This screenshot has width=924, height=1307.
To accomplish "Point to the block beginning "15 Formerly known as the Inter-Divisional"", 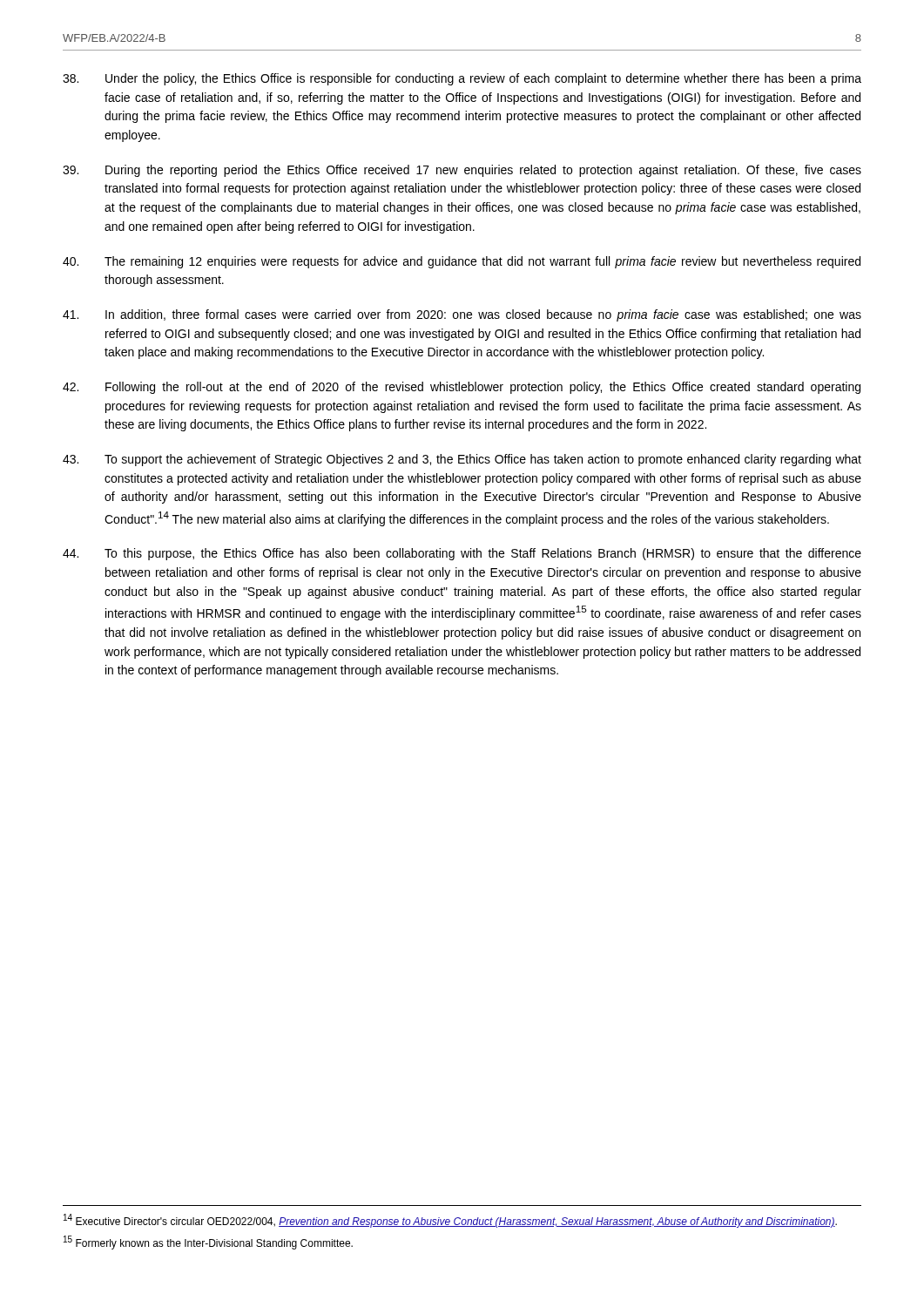I will (x=208, y=1242).
